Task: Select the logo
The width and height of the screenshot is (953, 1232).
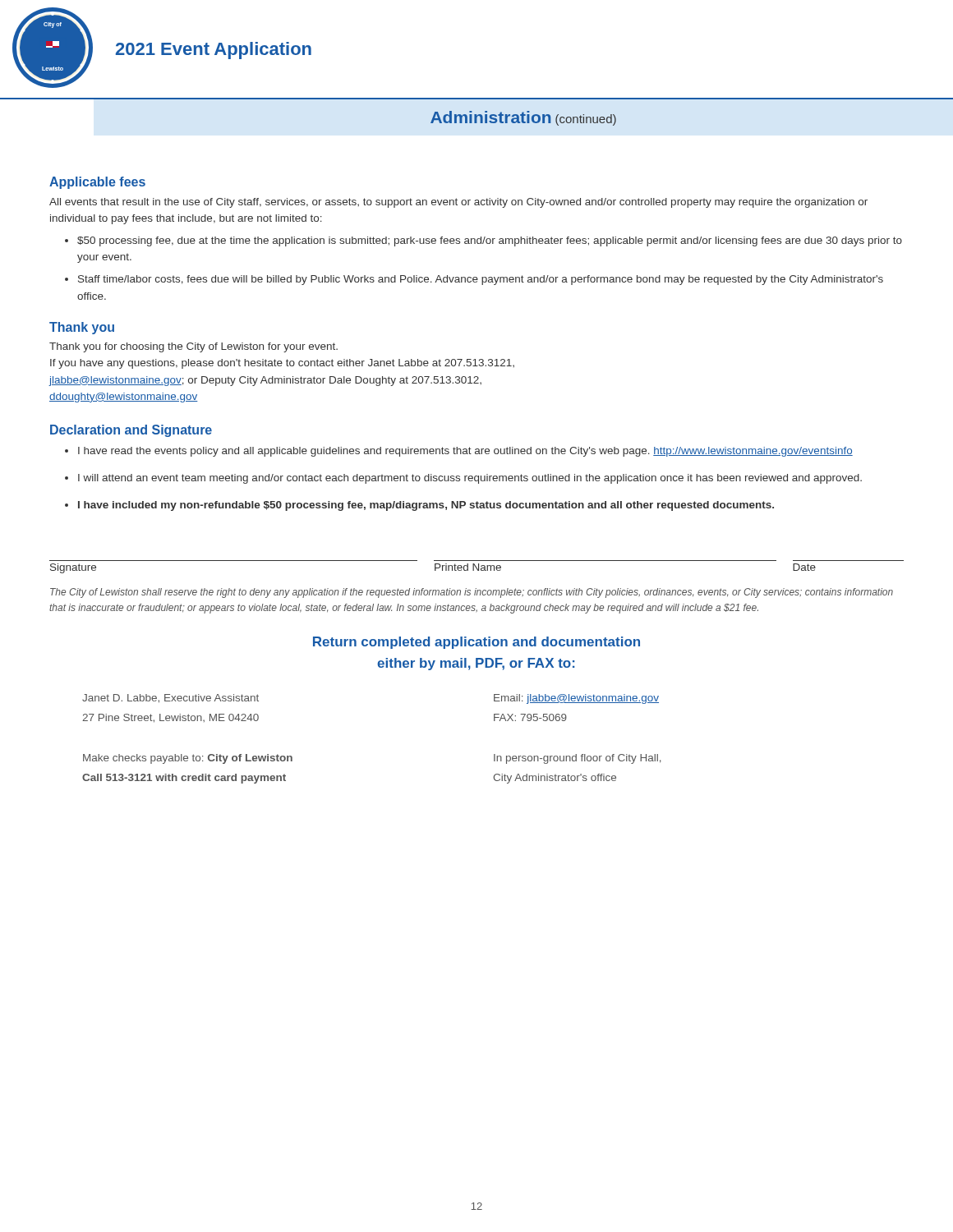Action: click(56, 49)
